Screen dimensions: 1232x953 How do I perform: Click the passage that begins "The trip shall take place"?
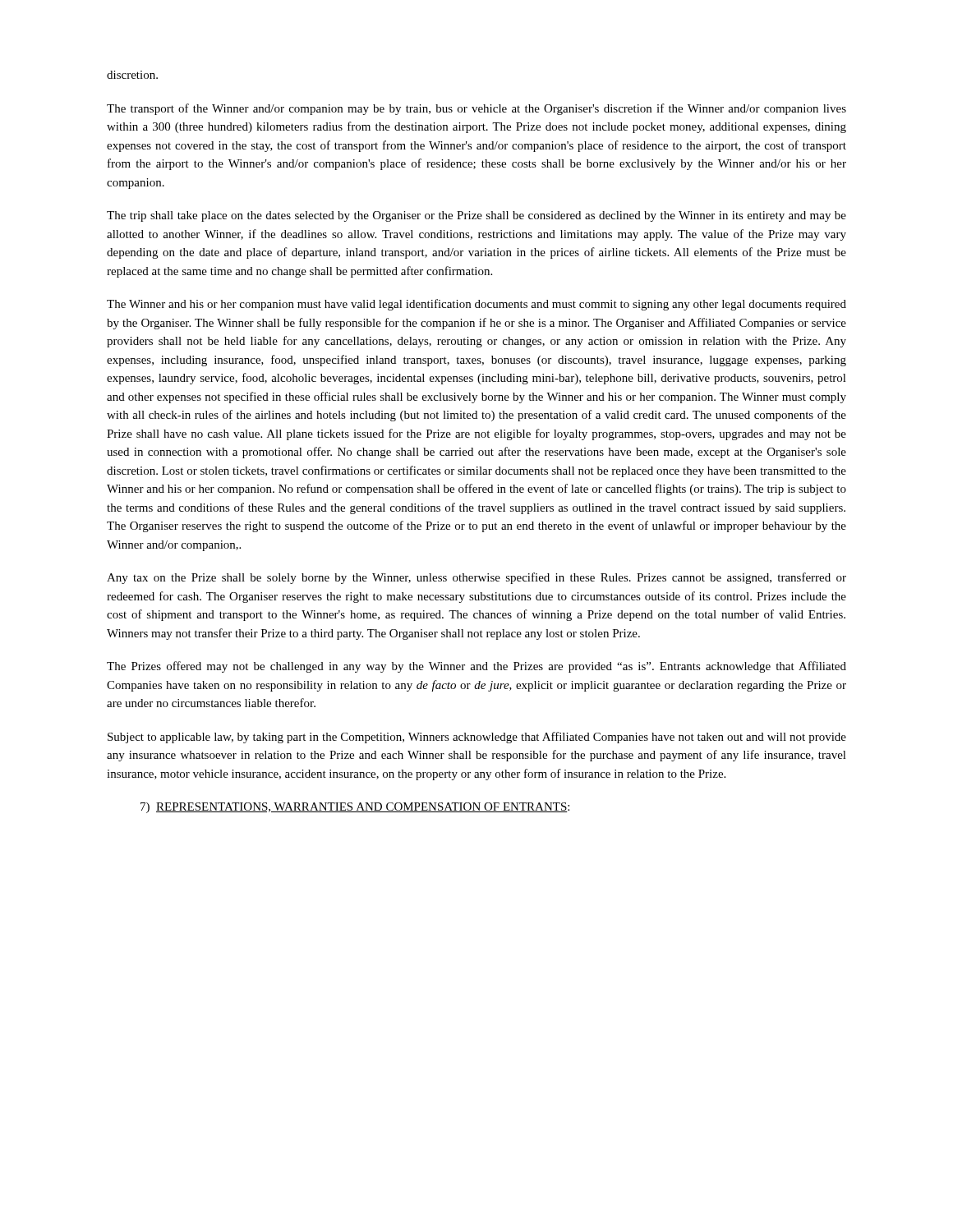click(476, 243)
